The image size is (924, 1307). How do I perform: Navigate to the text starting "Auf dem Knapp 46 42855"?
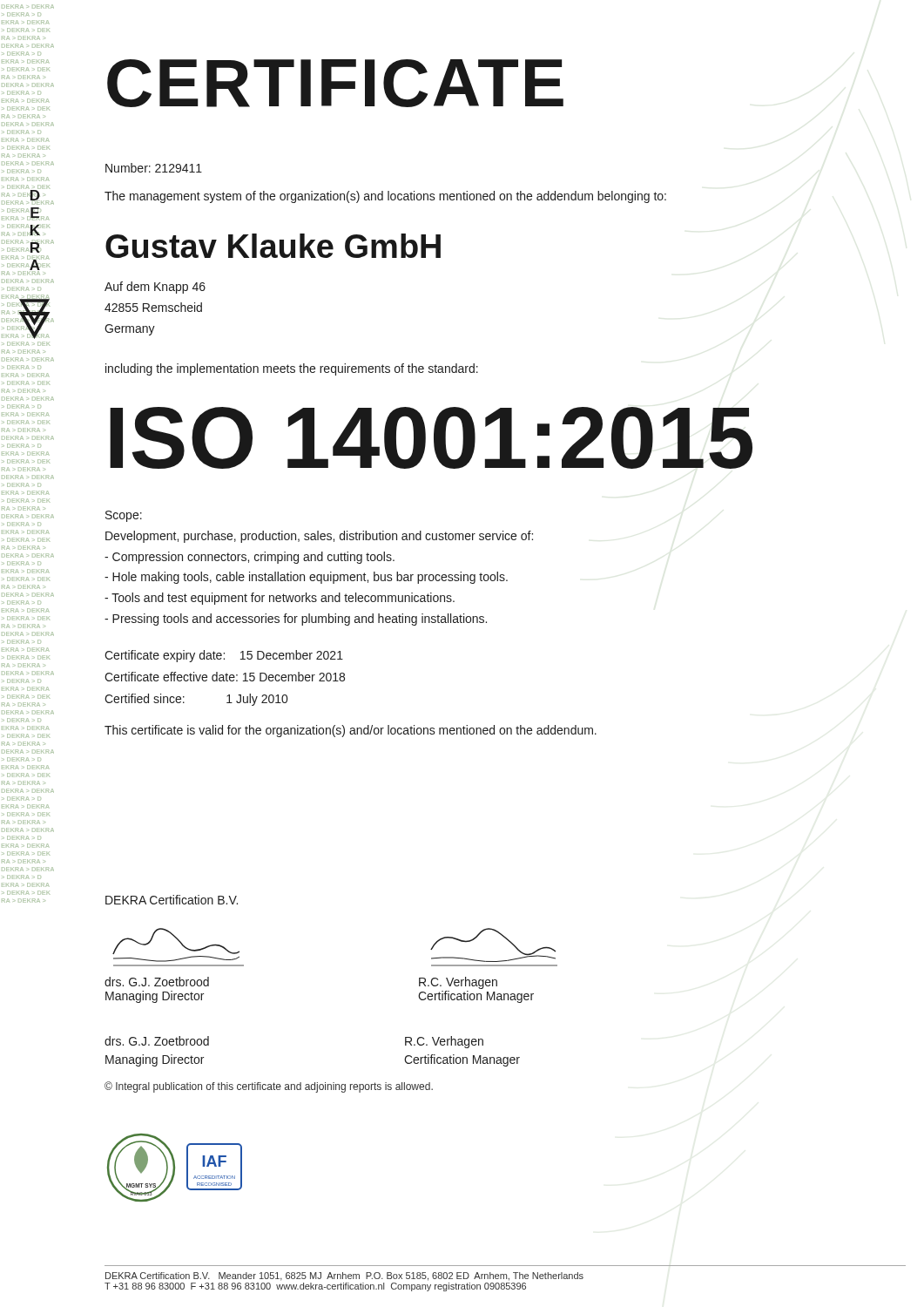tap(155, 307)
